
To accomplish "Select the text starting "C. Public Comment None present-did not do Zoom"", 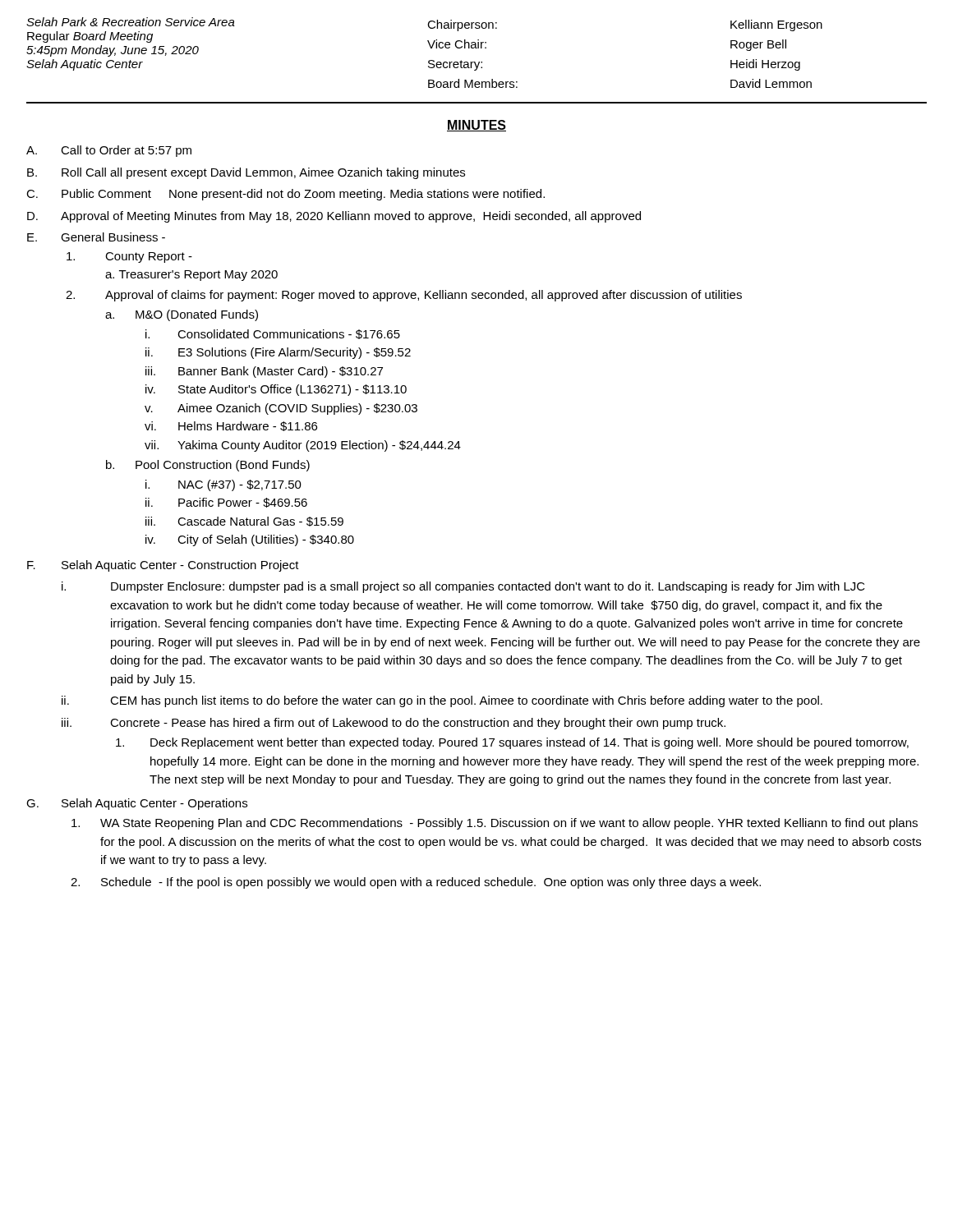I will tap(286, 194).
